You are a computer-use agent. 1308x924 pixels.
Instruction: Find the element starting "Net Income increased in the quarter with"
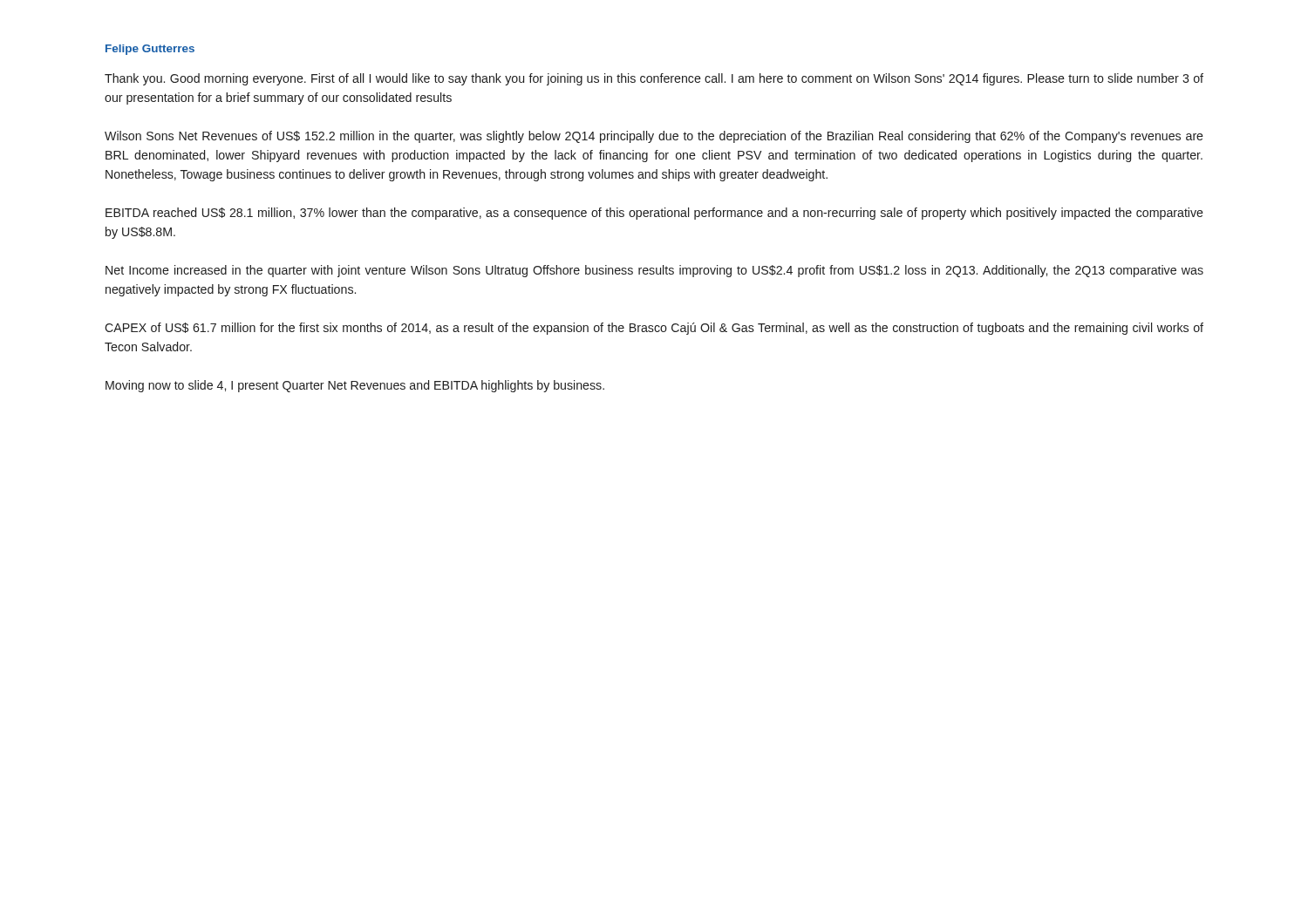(654, 280)
